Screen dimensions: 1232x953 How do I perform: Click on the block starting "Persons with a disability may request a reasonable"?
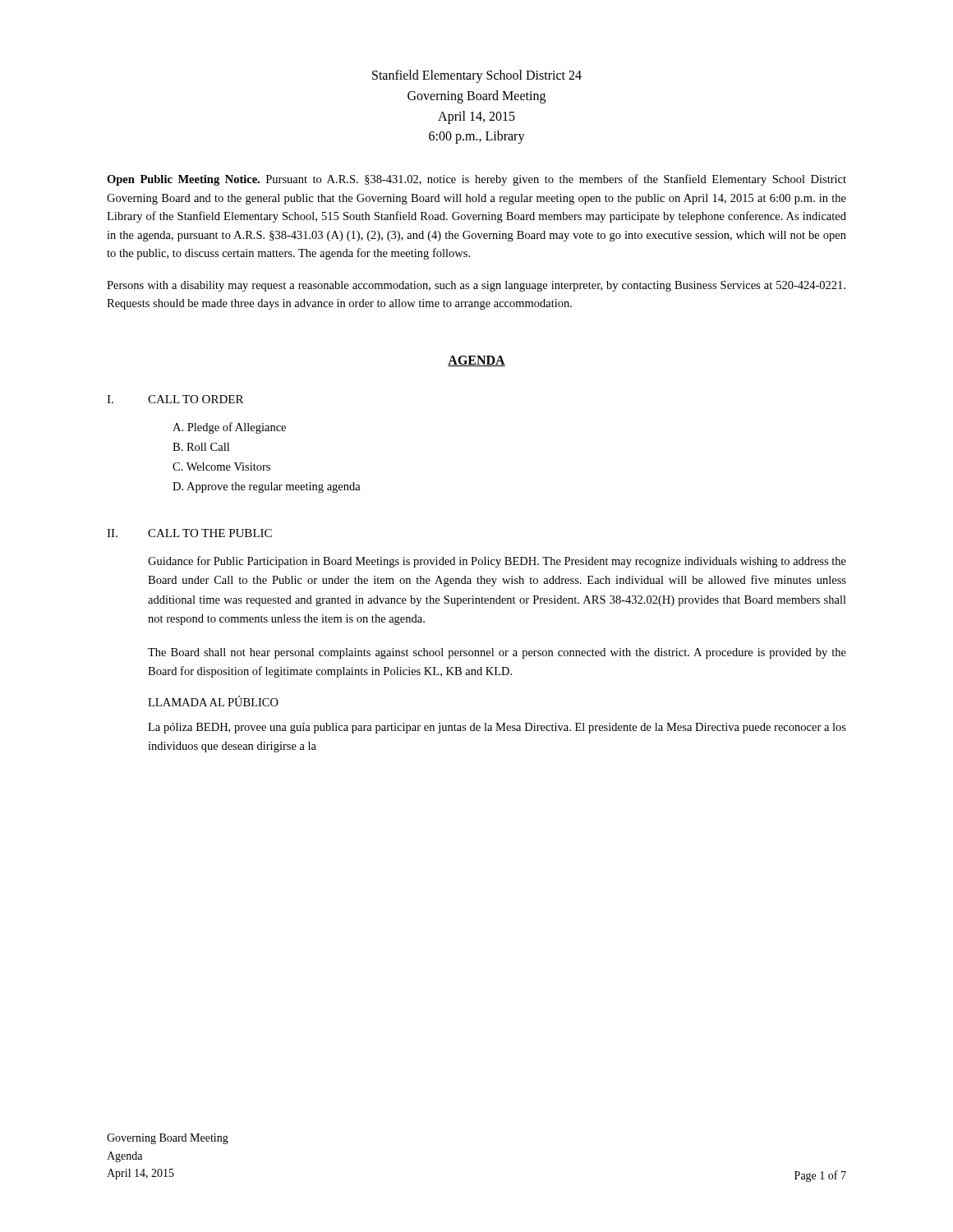[476, 294]
